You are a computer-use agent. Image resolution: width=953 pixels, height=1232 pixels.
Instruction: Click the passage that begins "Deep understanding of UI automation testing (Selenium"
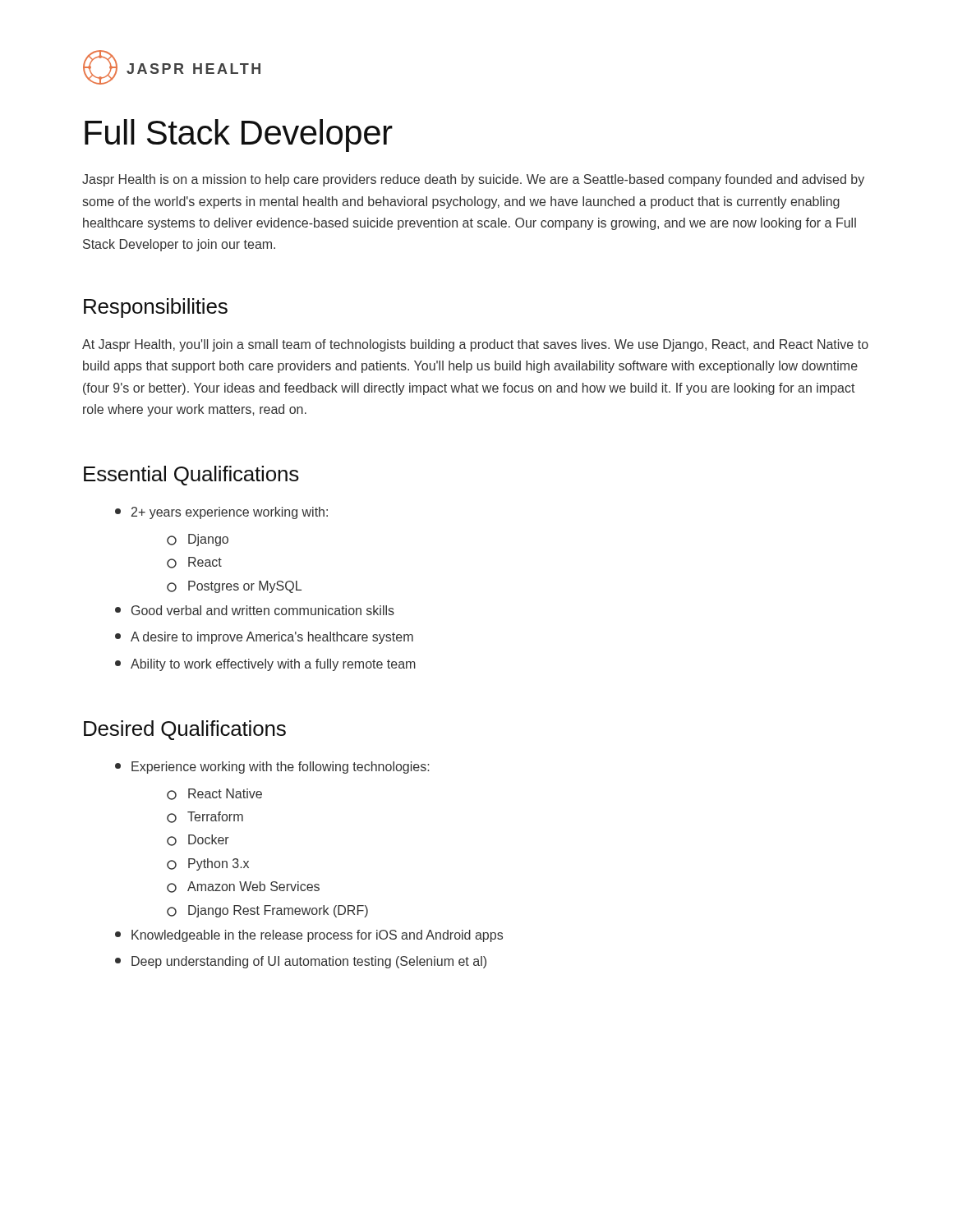[x=301, y=962]
